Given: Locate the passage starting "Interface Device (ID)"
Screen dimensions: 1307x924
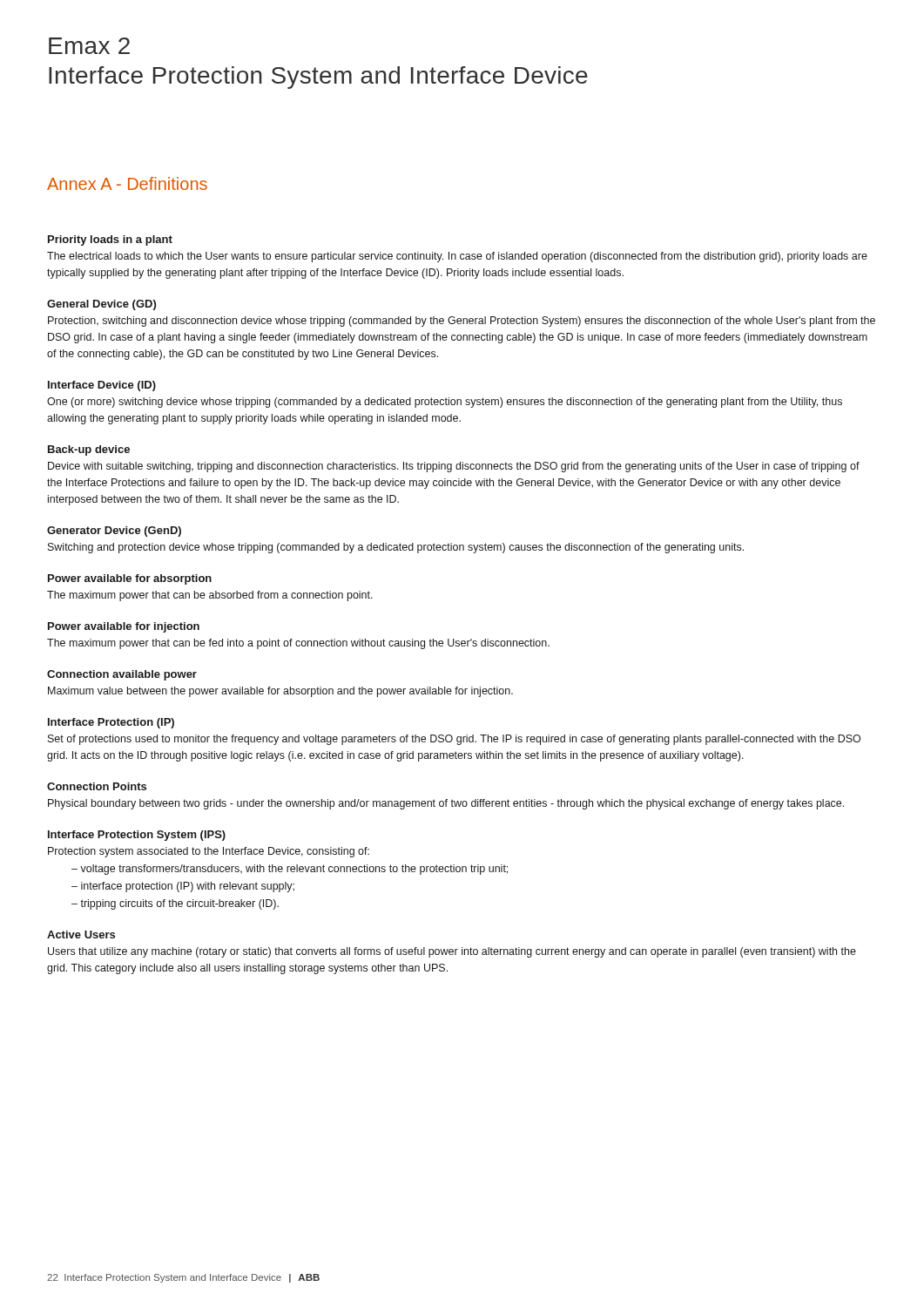Looking at the screenshot, I should 102,386.
